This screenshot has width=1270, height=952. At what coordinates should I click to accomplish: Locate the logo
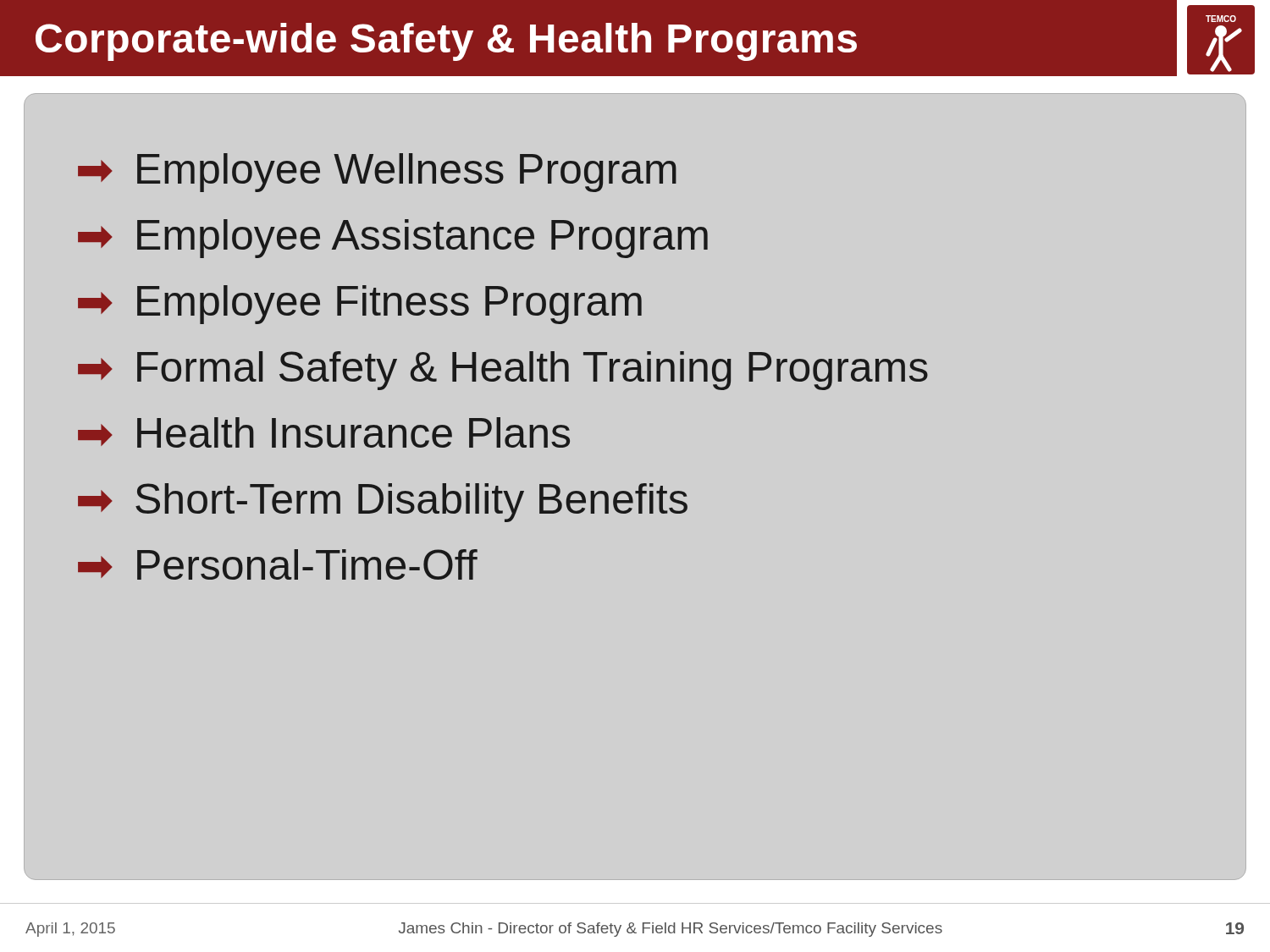[1221, 39]
